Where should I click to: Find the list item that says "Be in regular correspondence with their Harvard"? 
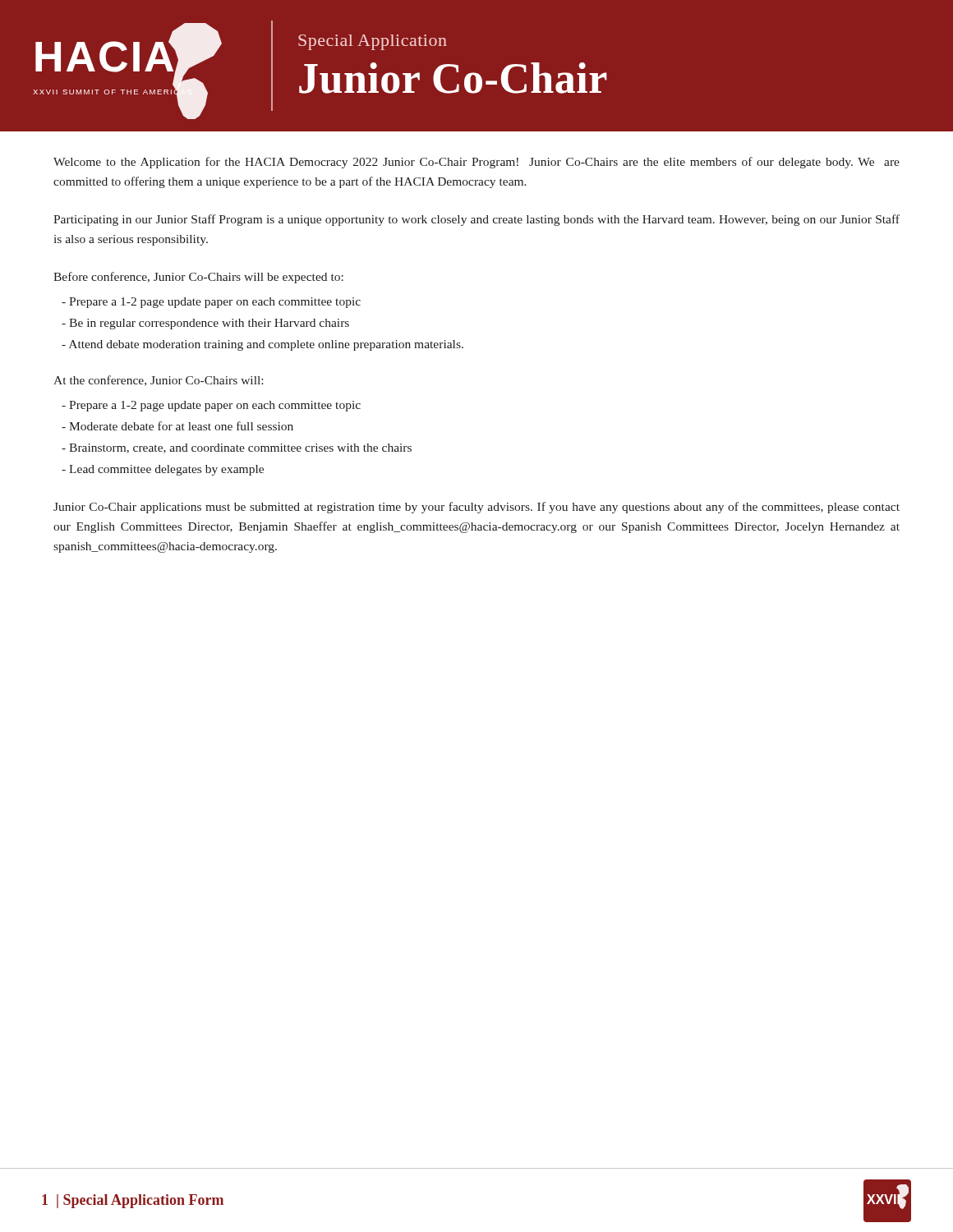click(206, 322)
